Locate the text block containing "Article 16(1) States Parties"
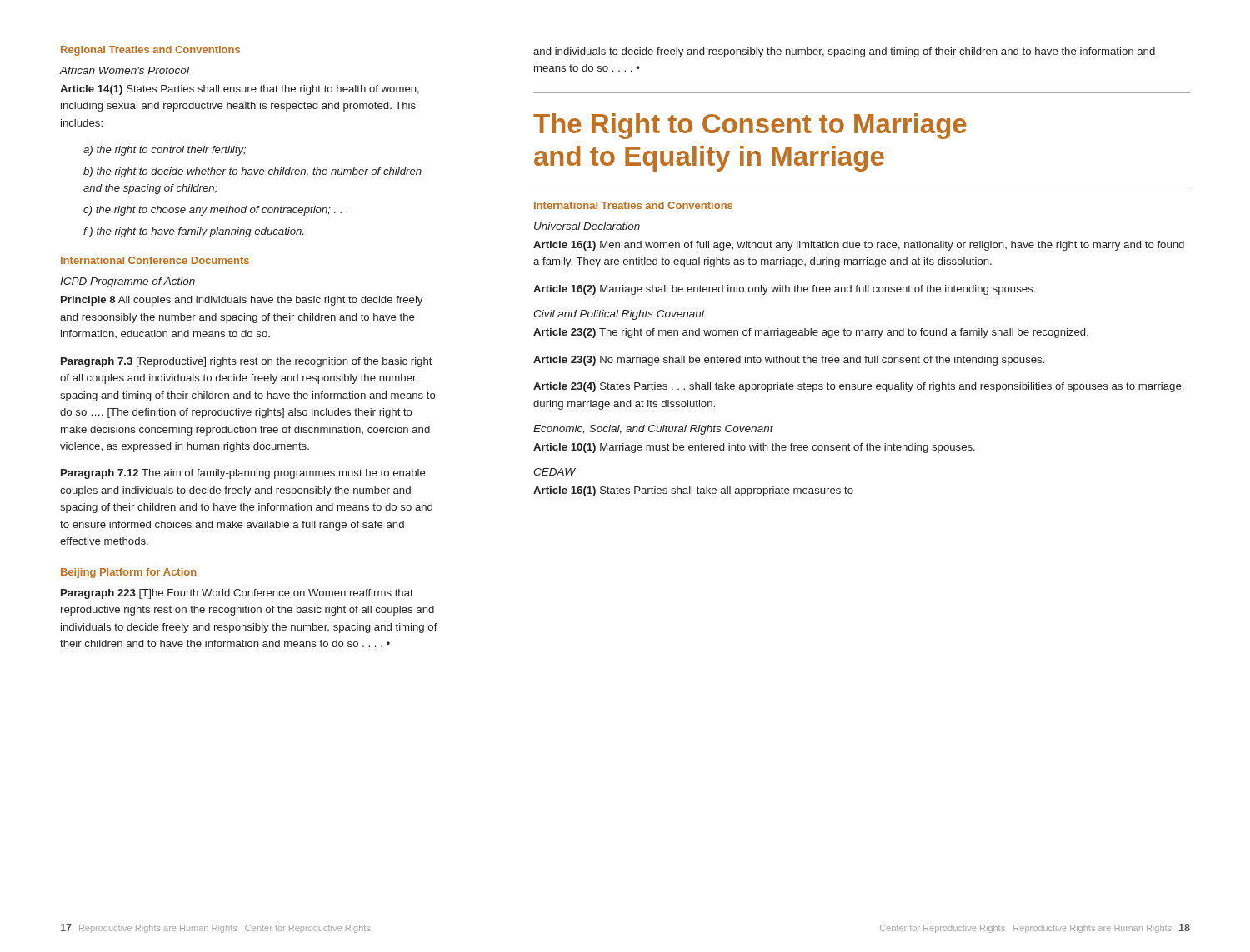The width and height of the screenshot is (1250, 952). point(693,491)
